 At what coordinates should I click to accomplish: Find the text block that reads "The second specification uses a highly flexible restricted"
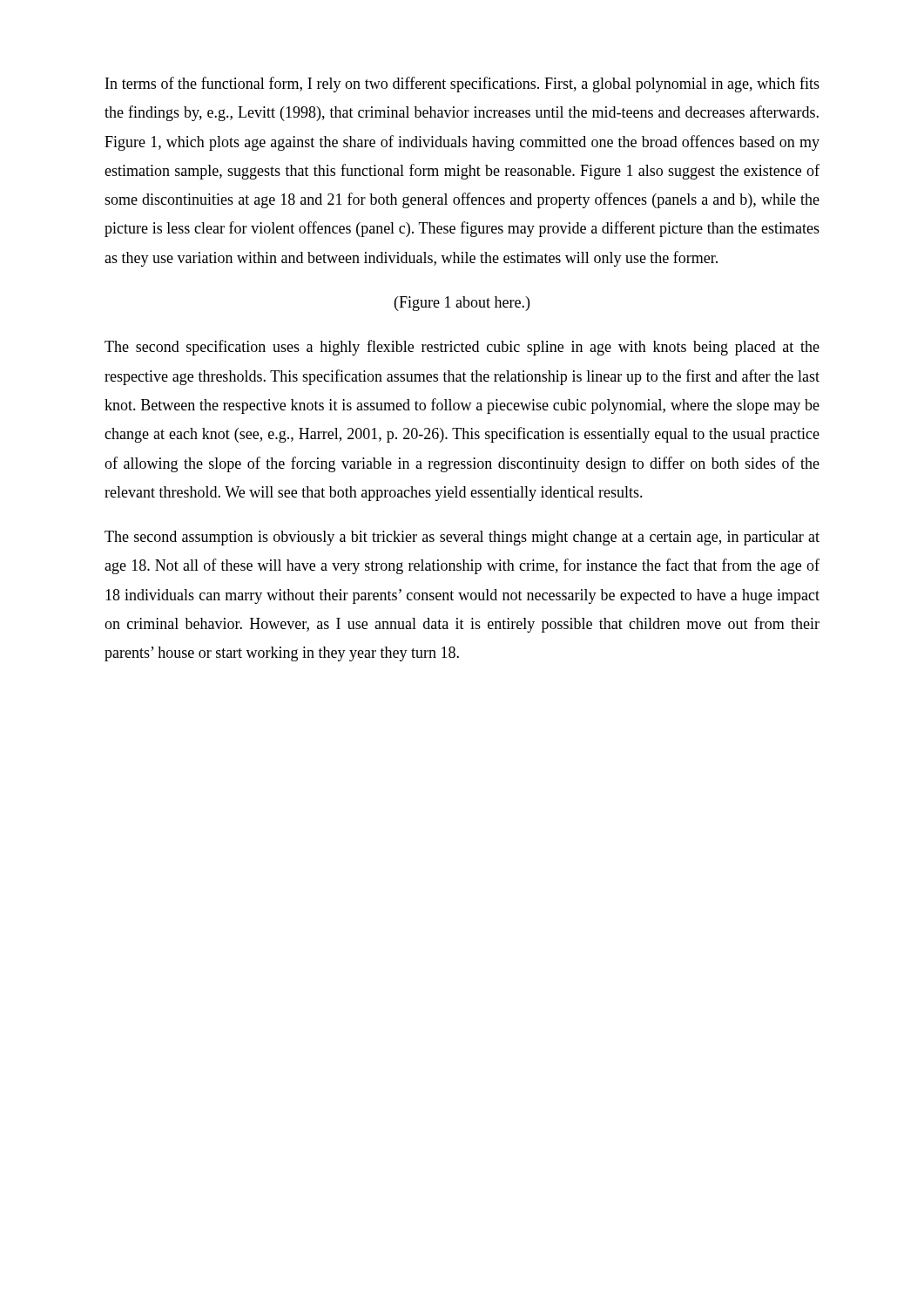click(462, 420)
